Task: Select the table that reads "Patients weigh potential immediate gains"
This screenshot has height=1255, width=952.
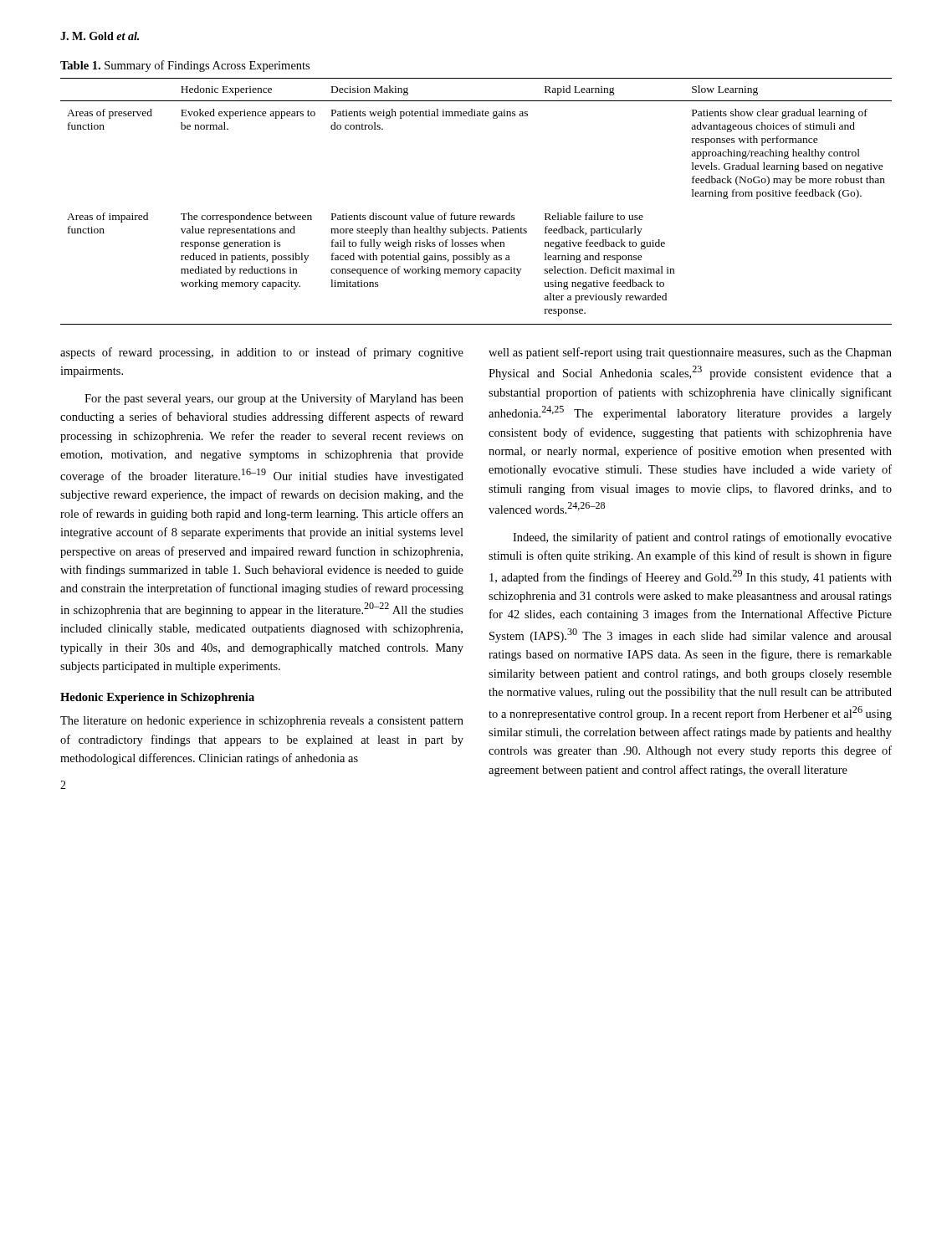Action: 476,201
